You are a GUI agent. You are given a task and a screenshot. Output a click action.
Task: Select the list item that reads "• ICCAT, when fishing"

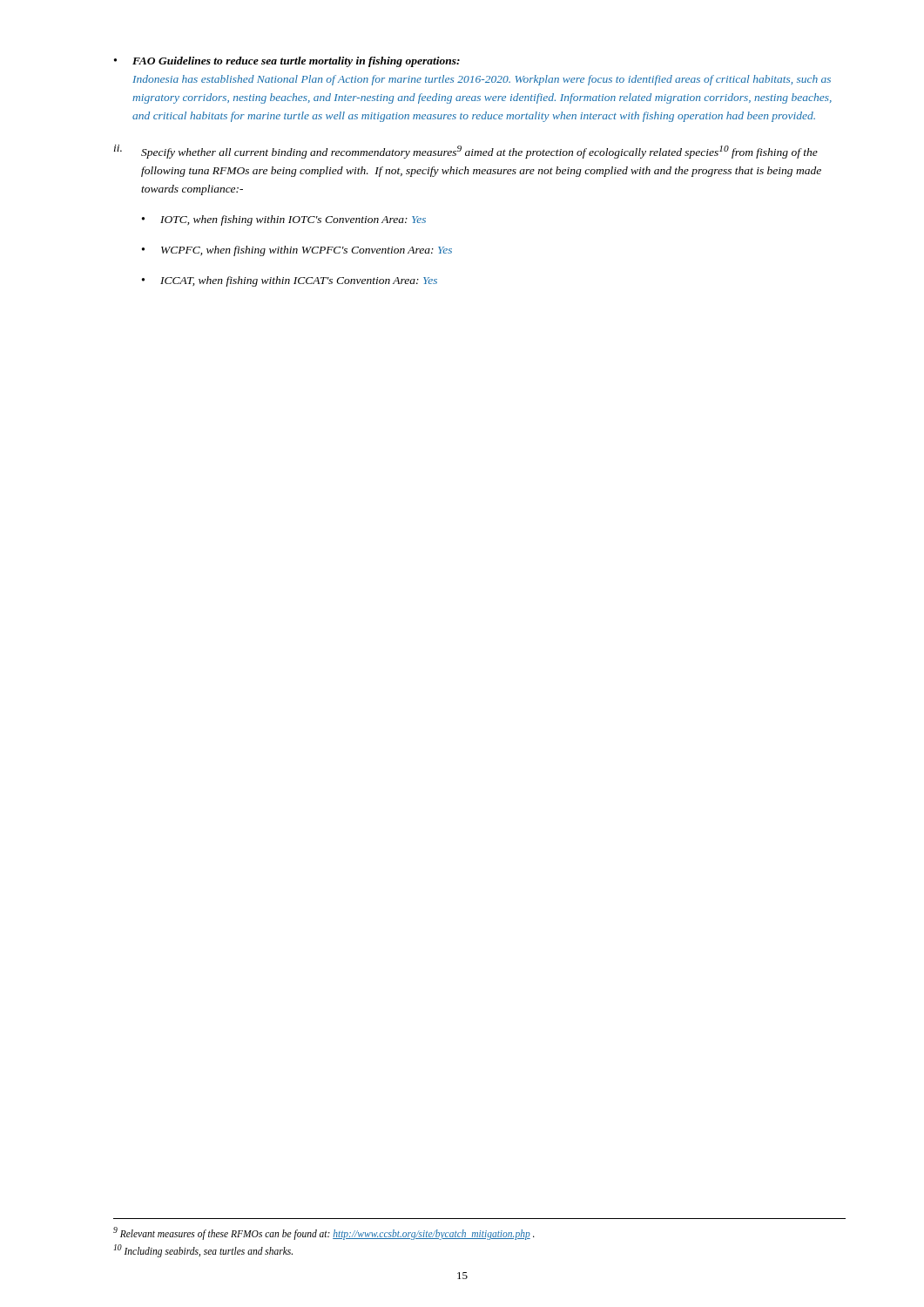[289, 281]
